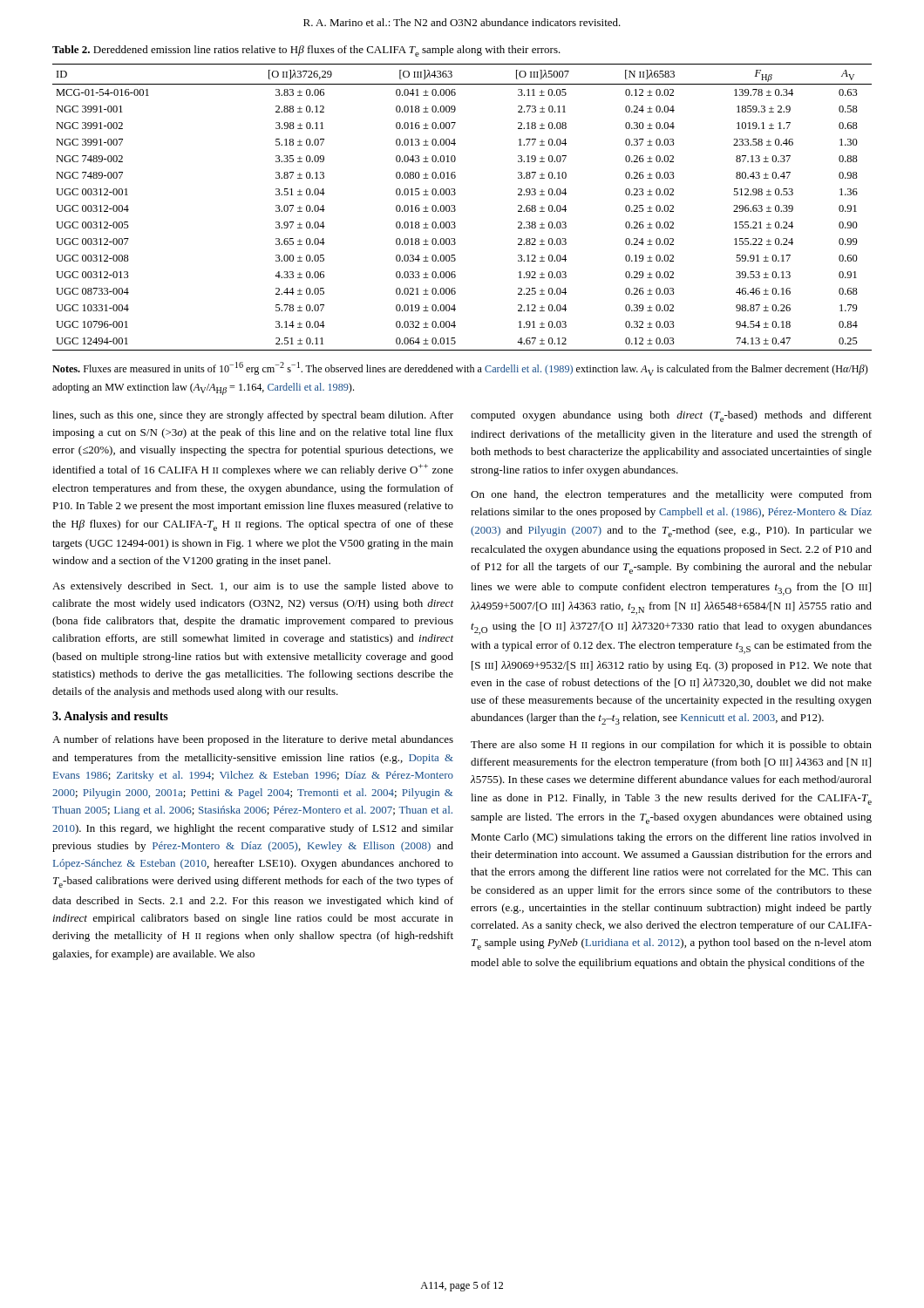Select the block starting "Notes. Fluxes are measured in units of 10−16"

pyautogui.click(x=460, y=378)
